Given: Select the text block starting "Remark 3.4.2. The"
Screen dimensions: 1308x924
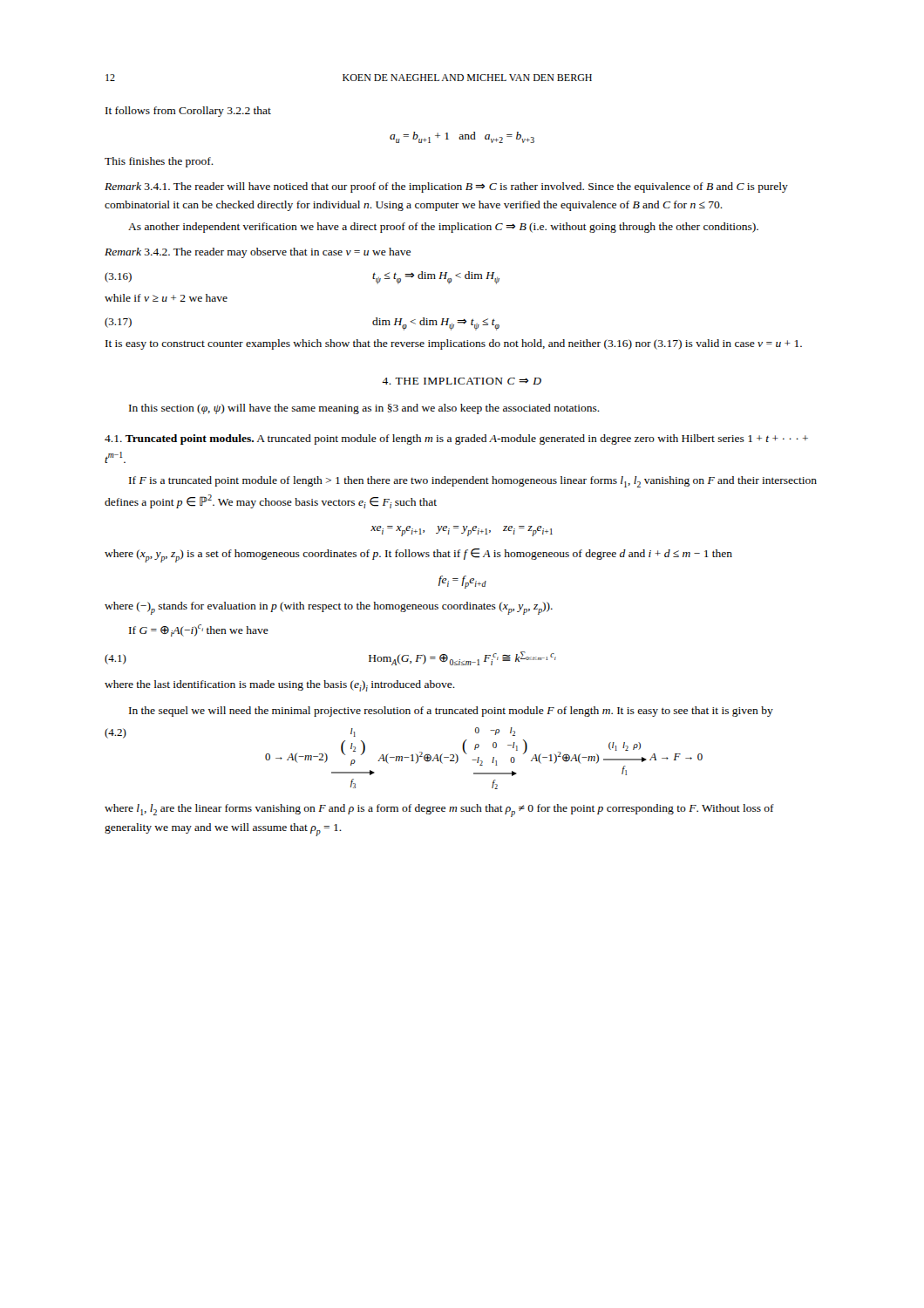Looking at the screenshot, I should 258,252.
